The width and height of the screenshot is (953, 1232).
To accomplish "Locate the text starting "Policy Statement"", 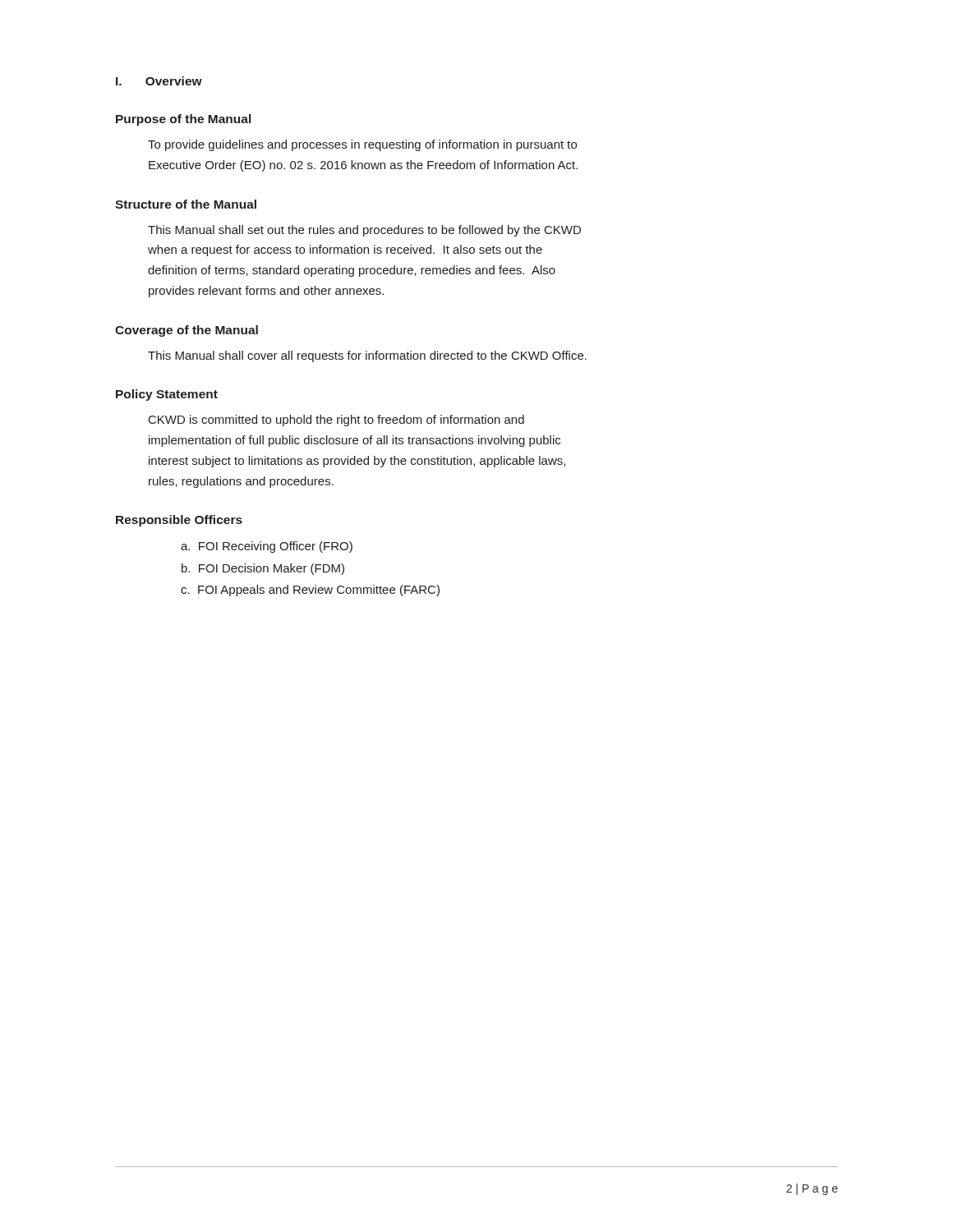I will (166, 394).
